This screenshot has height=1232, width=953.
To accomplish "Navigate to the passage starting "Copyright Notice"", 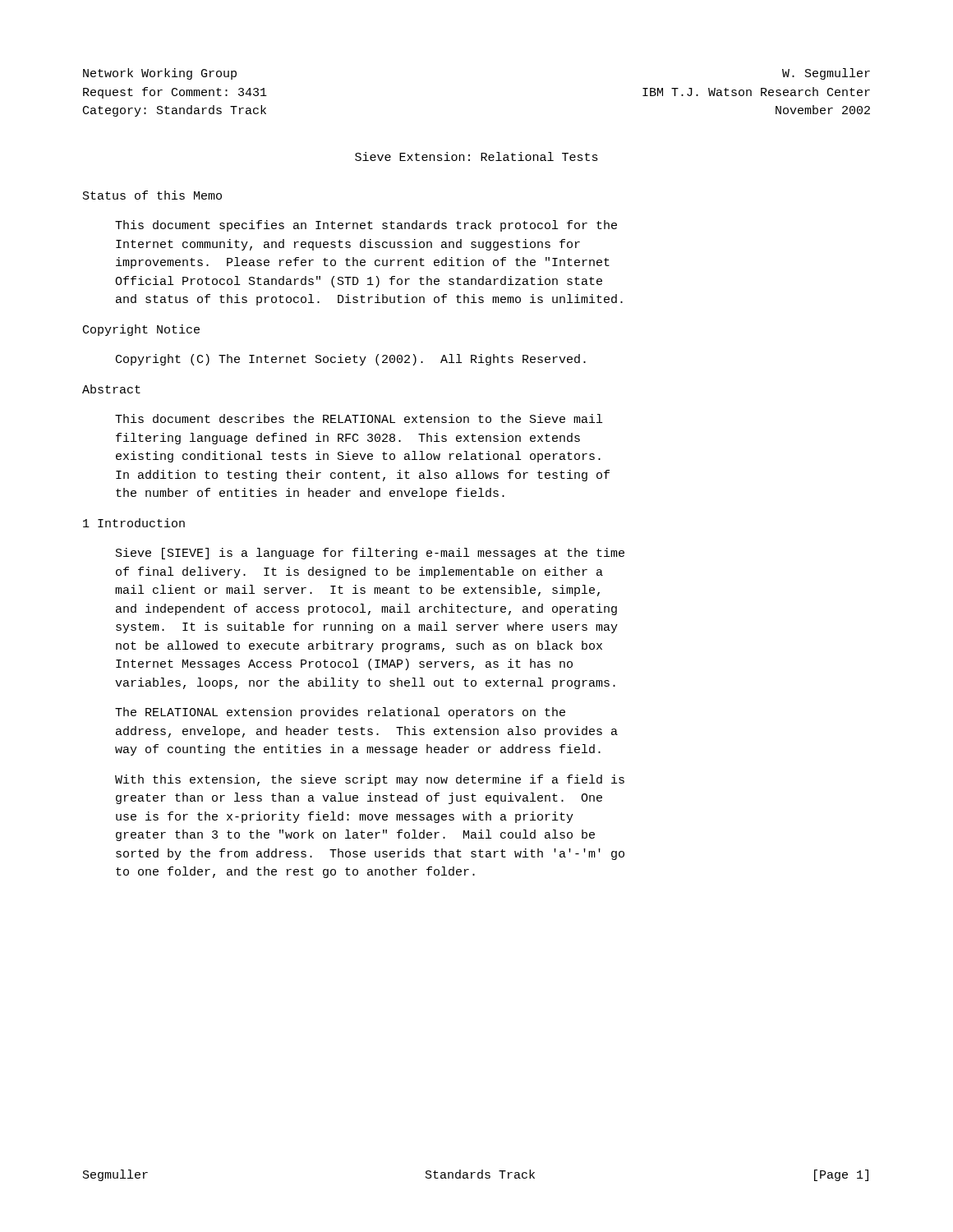I will pyautogui.click(x=141, y=330).
